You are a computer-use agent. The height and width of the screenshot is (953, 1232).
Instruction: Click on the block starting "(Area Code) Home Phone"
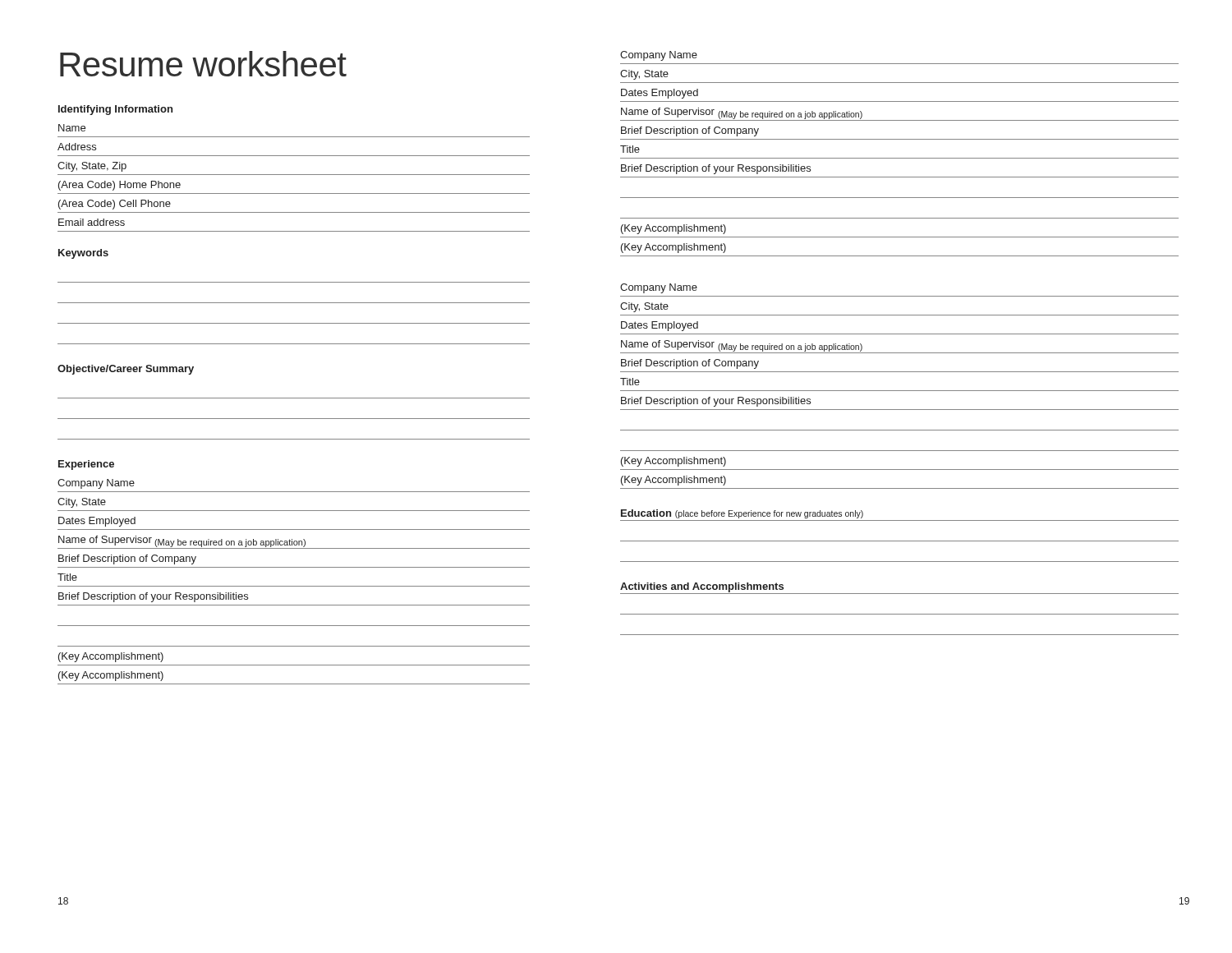point(294,186)
